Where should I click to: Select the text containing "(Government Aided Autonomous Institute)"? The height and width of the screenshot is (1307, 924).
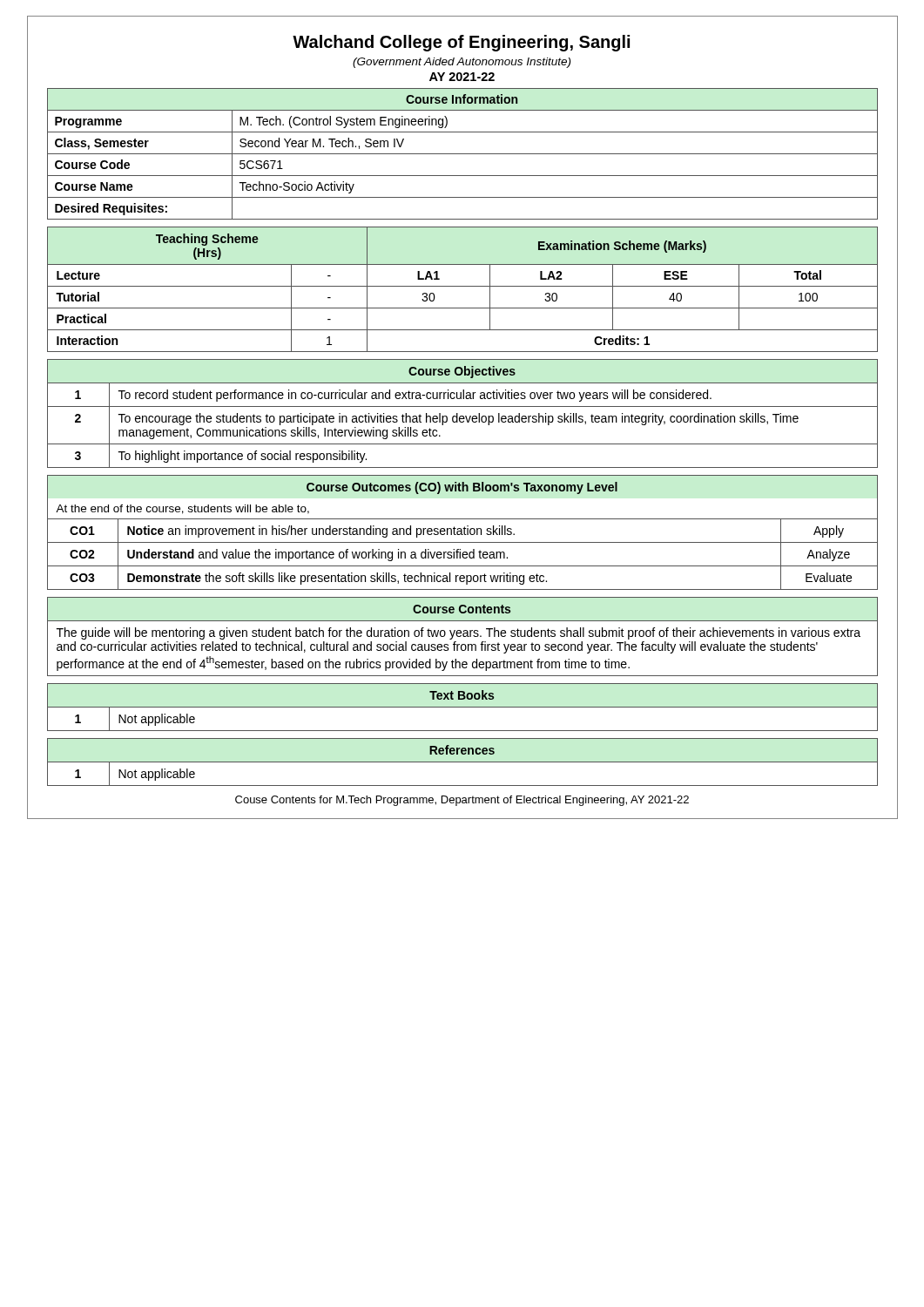(462, 61)
